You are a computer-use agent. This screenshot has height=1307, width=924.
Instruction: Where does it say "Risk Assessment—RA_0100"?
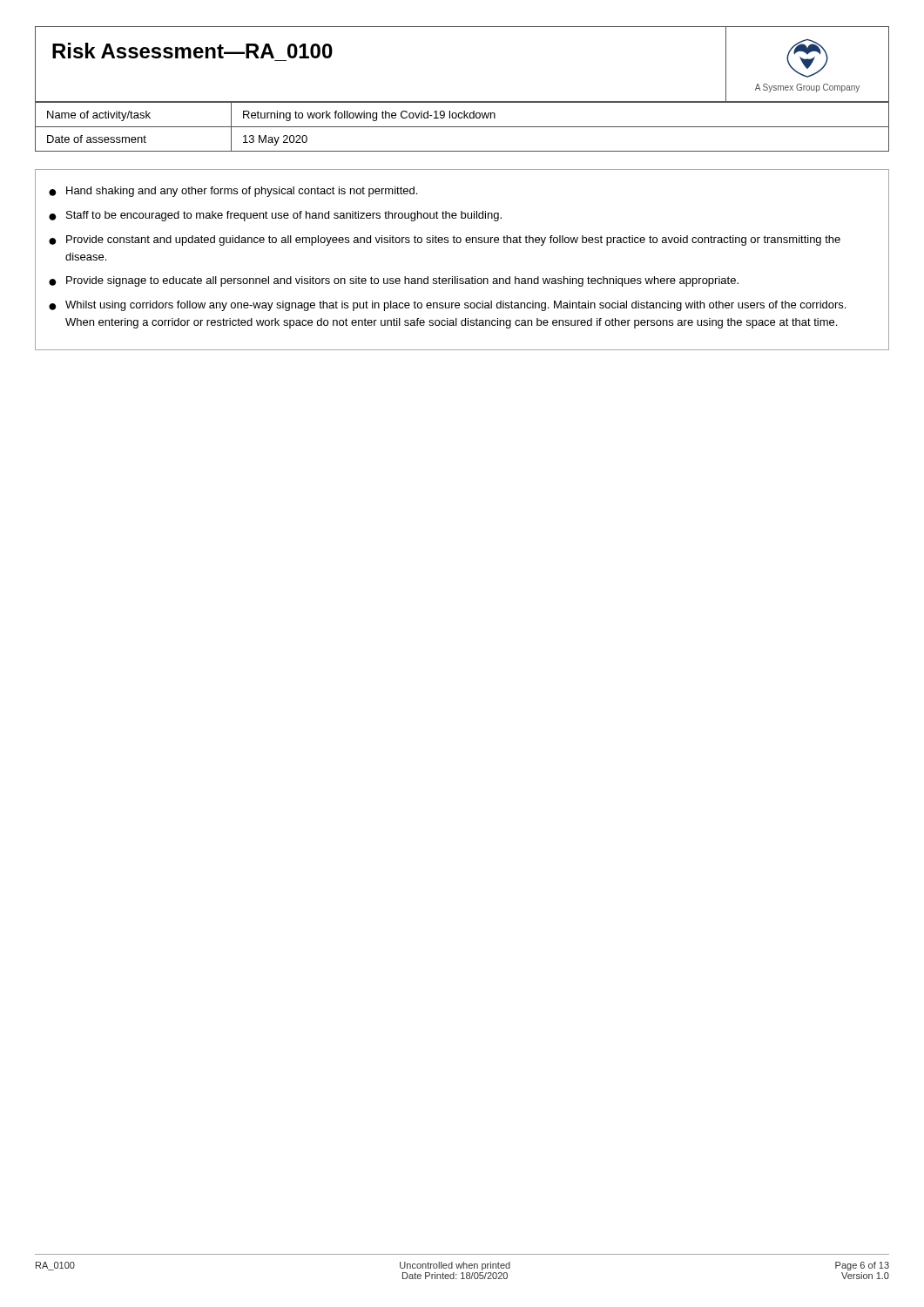point(192,51)
